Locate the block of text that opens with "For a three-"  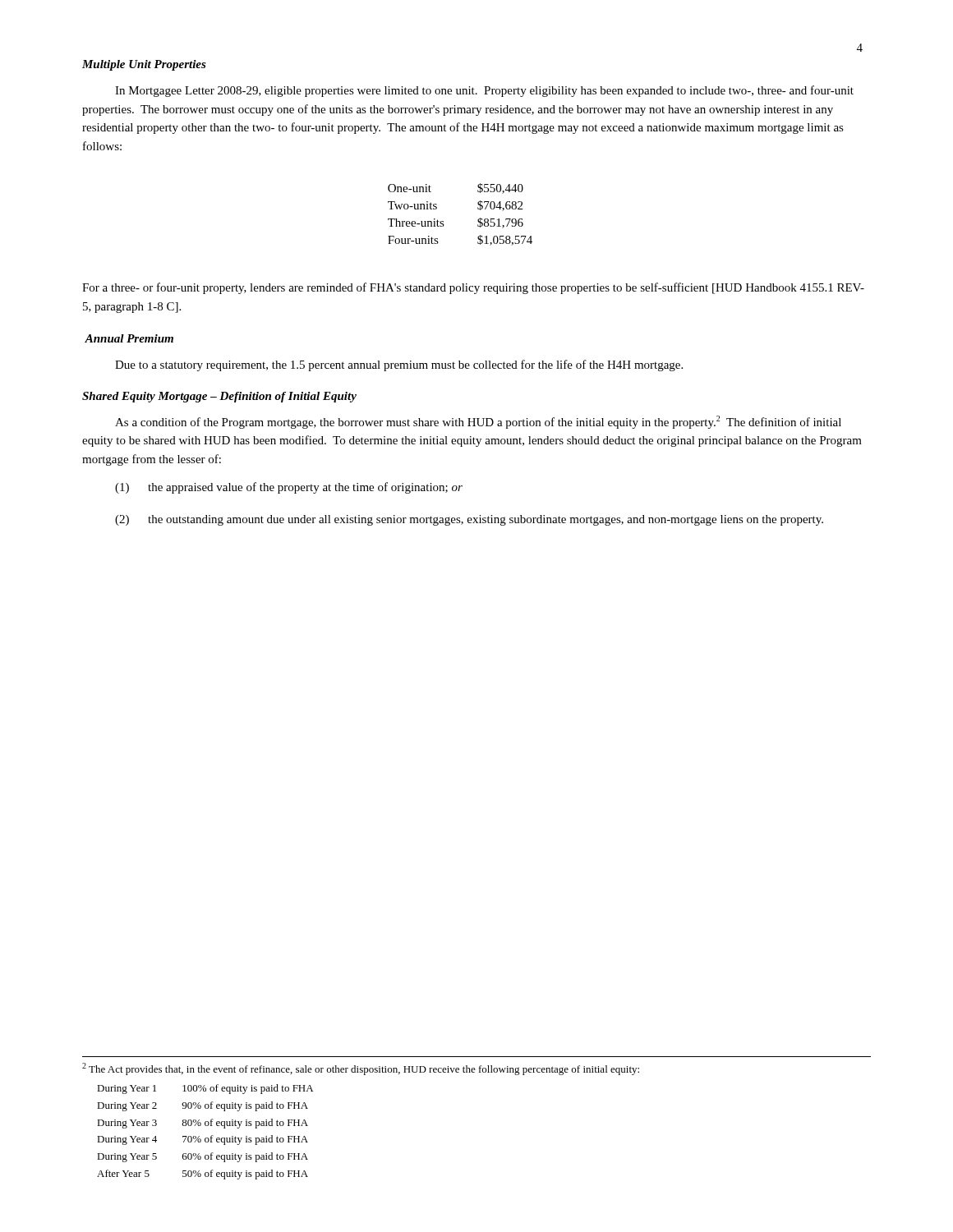click(x=473, y=297)
